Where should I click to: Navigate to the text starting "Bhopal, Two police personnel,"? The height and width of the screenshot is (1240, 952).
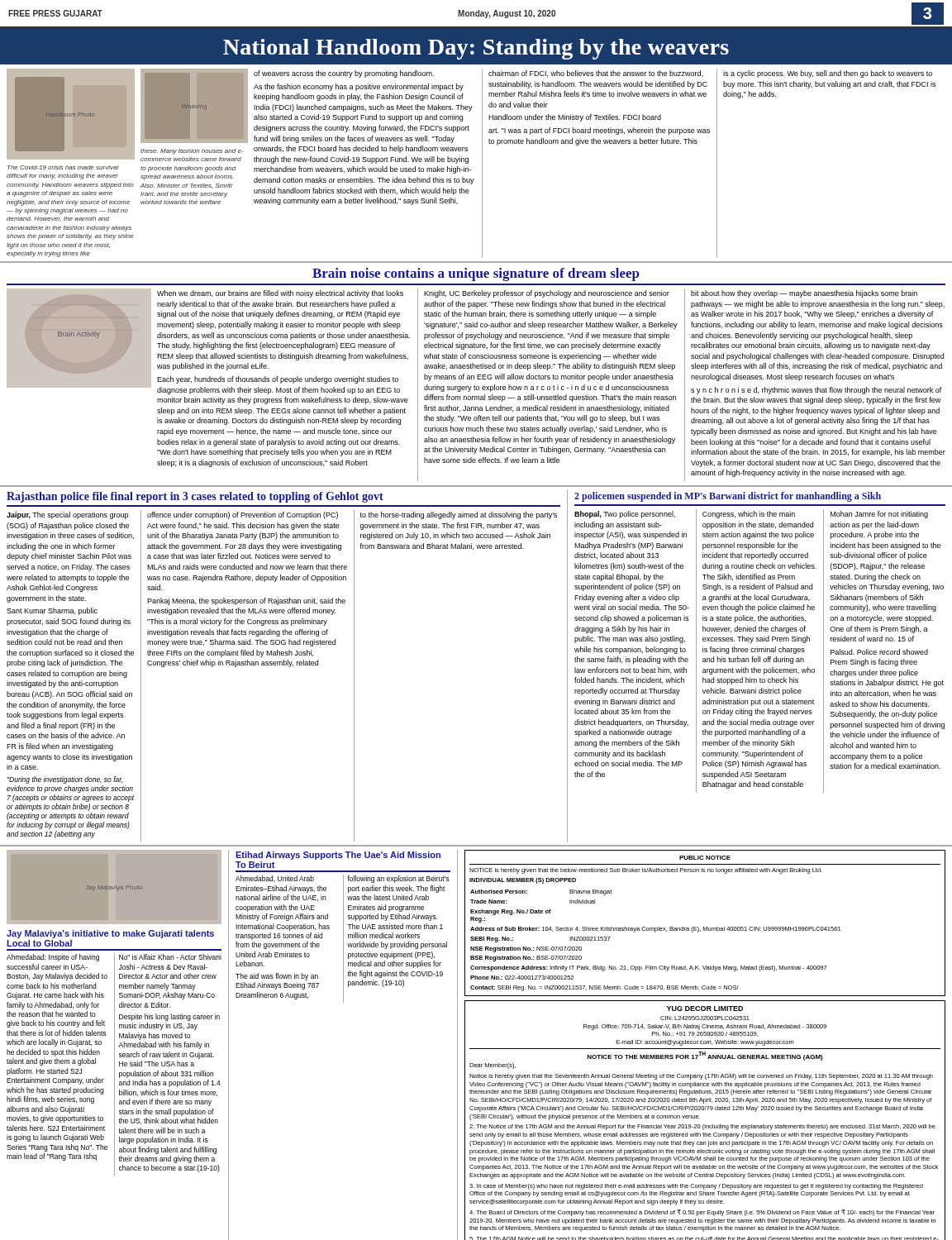point(760,651)
